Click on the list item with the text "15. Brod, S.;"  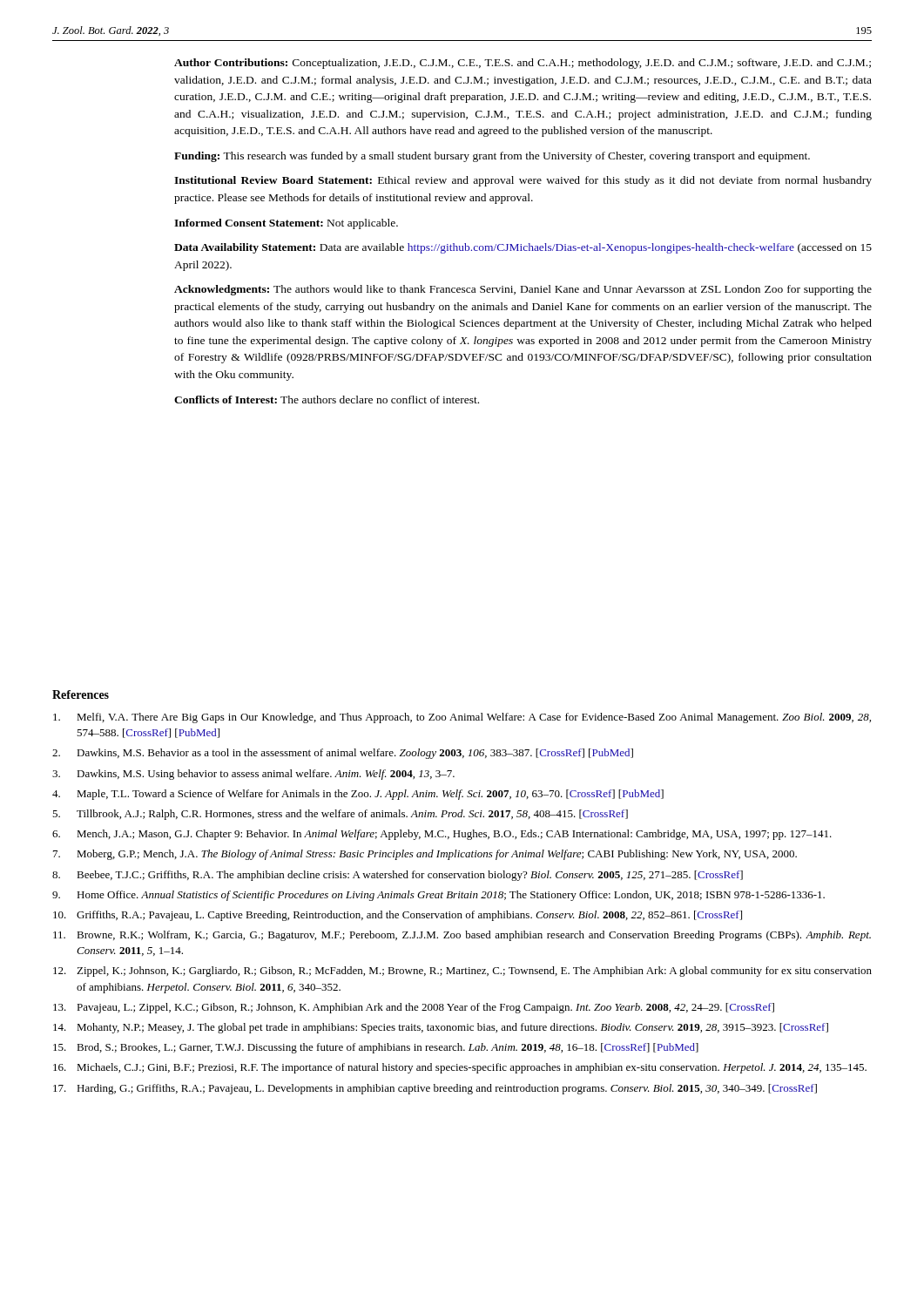462,1048
